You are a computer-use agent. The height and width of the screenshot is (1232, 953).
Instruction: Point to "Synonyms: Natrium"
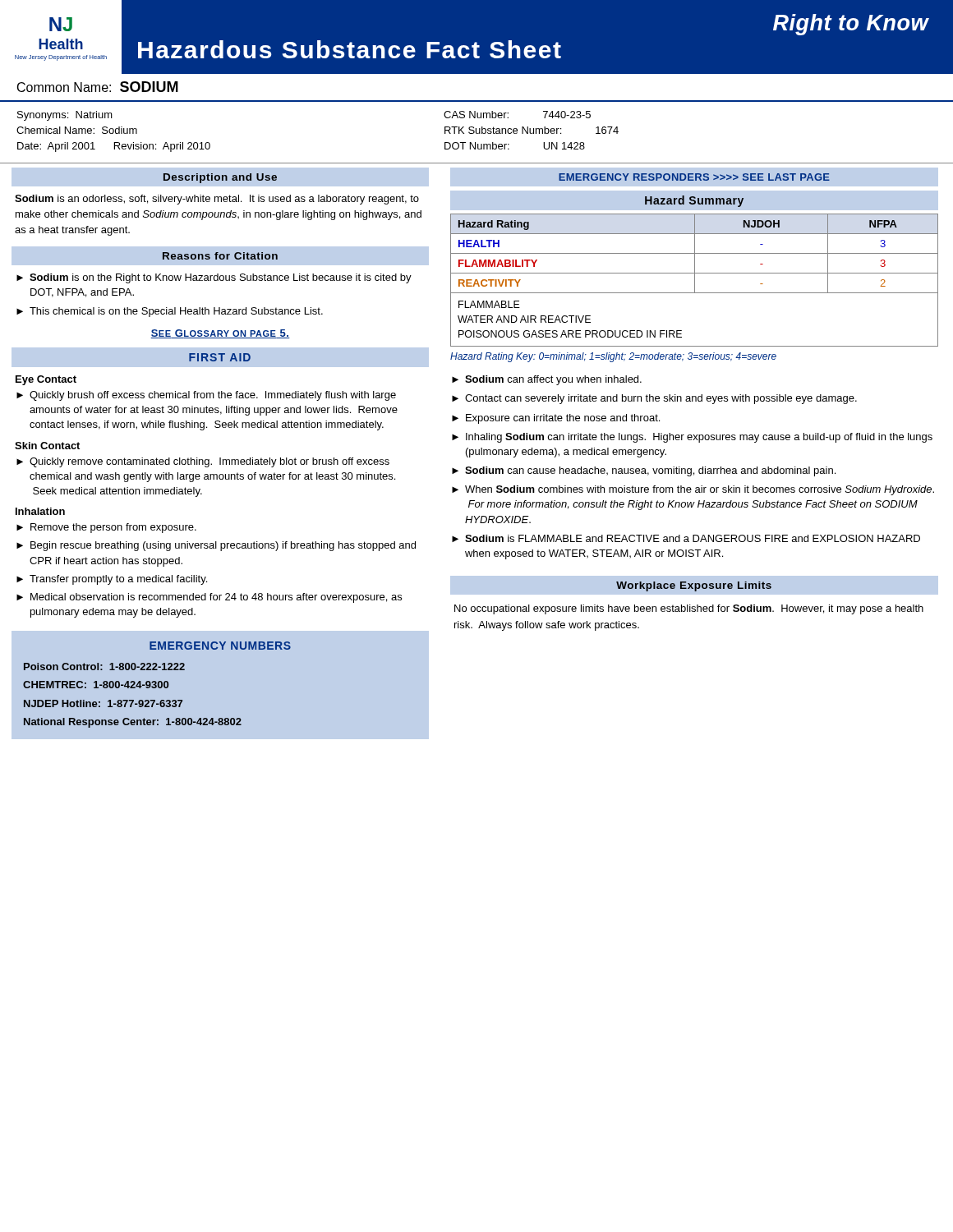click(x=64, y=115)
